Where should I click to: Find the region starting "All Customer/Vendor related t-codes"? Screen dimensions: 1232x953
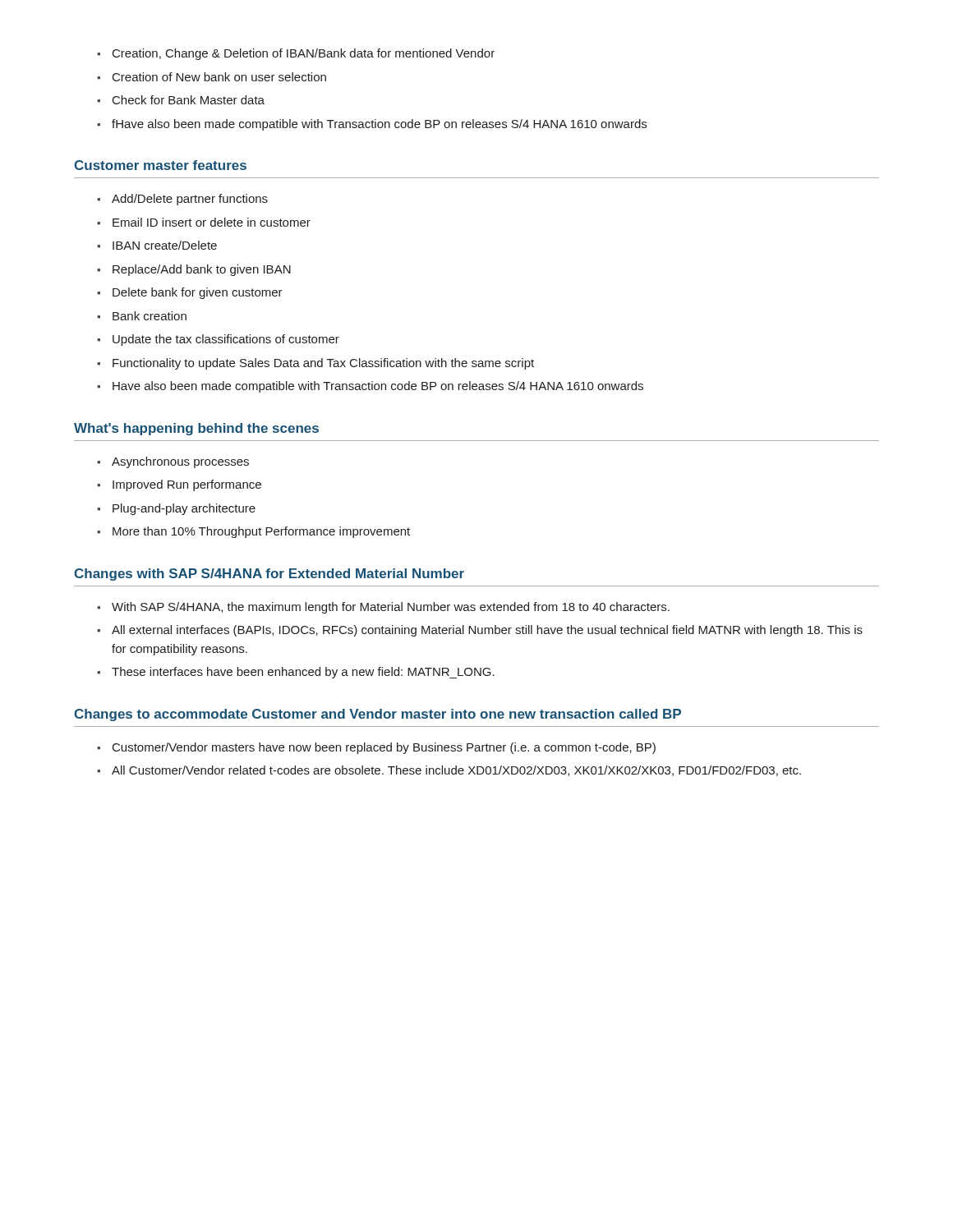point(457,770)
